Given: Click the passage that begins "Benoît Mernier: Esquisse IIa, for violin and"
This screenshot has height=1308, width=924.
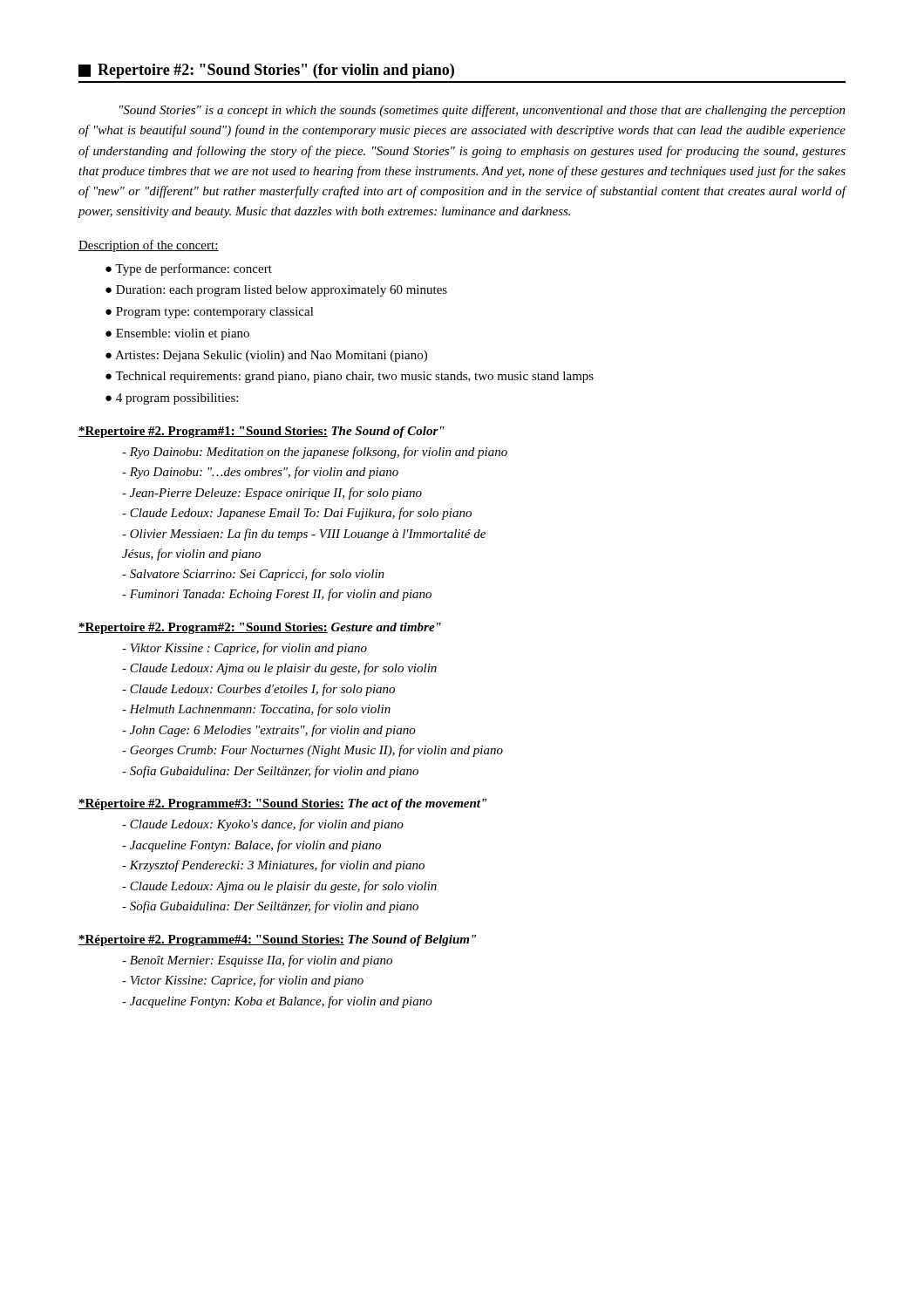Looking at the screenshot, I should click(x=261, y=960).
